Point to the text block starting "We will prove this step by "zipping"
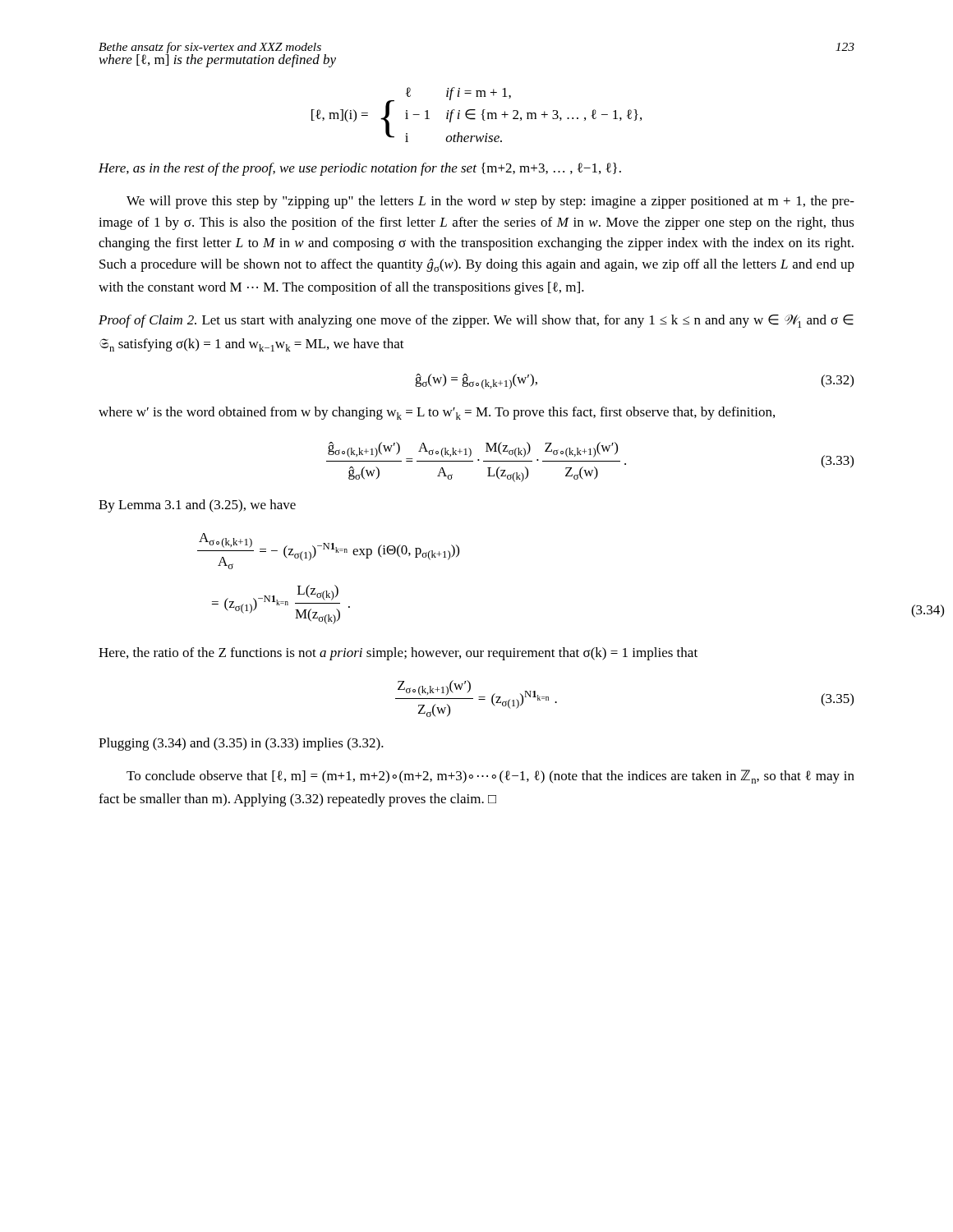The width and height of the screenshot is (953, 1232). click(476, 244)
